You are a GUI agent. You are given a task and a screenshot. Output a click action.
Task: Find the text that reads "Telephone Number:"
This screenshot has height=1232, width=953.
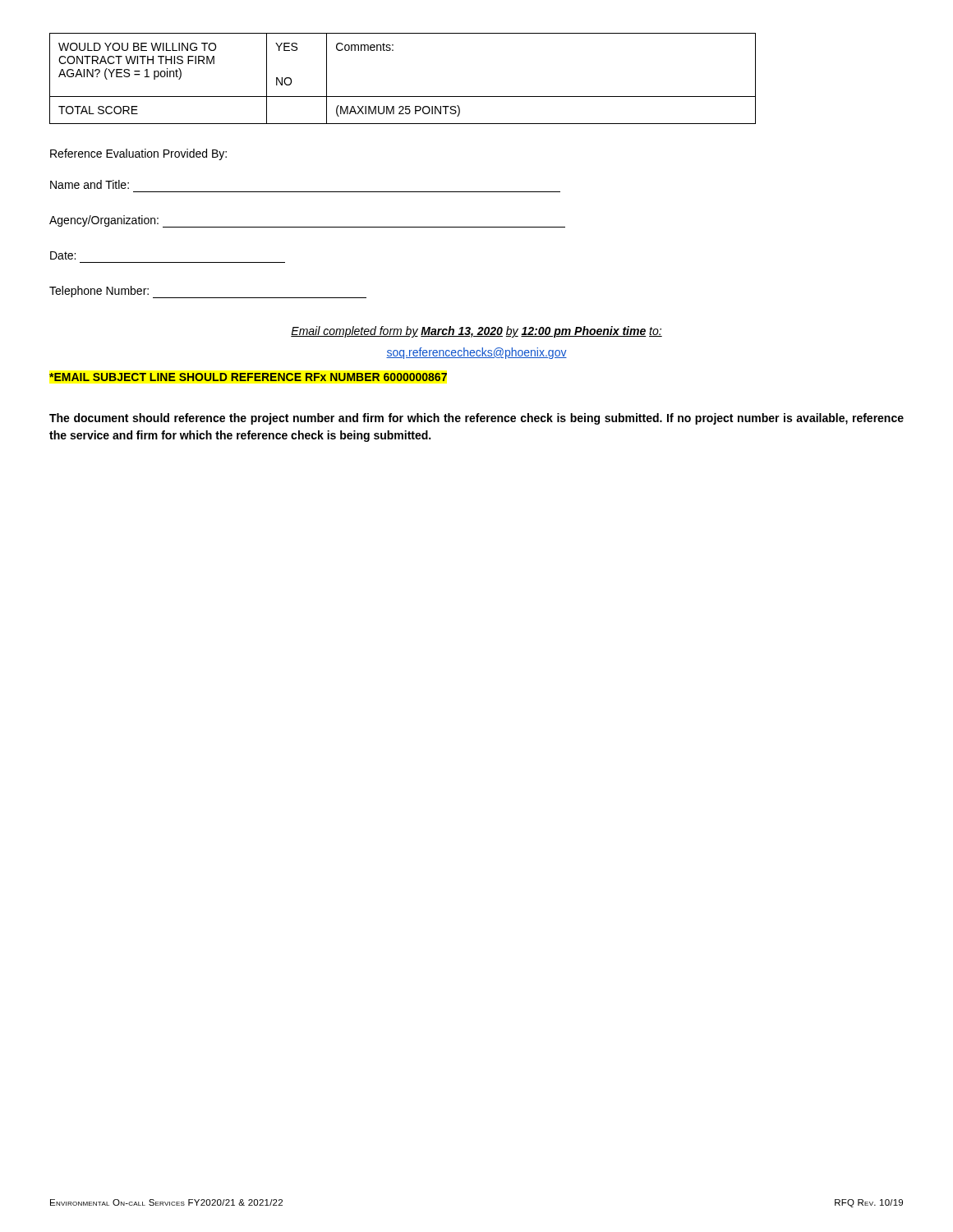(208, 291)
